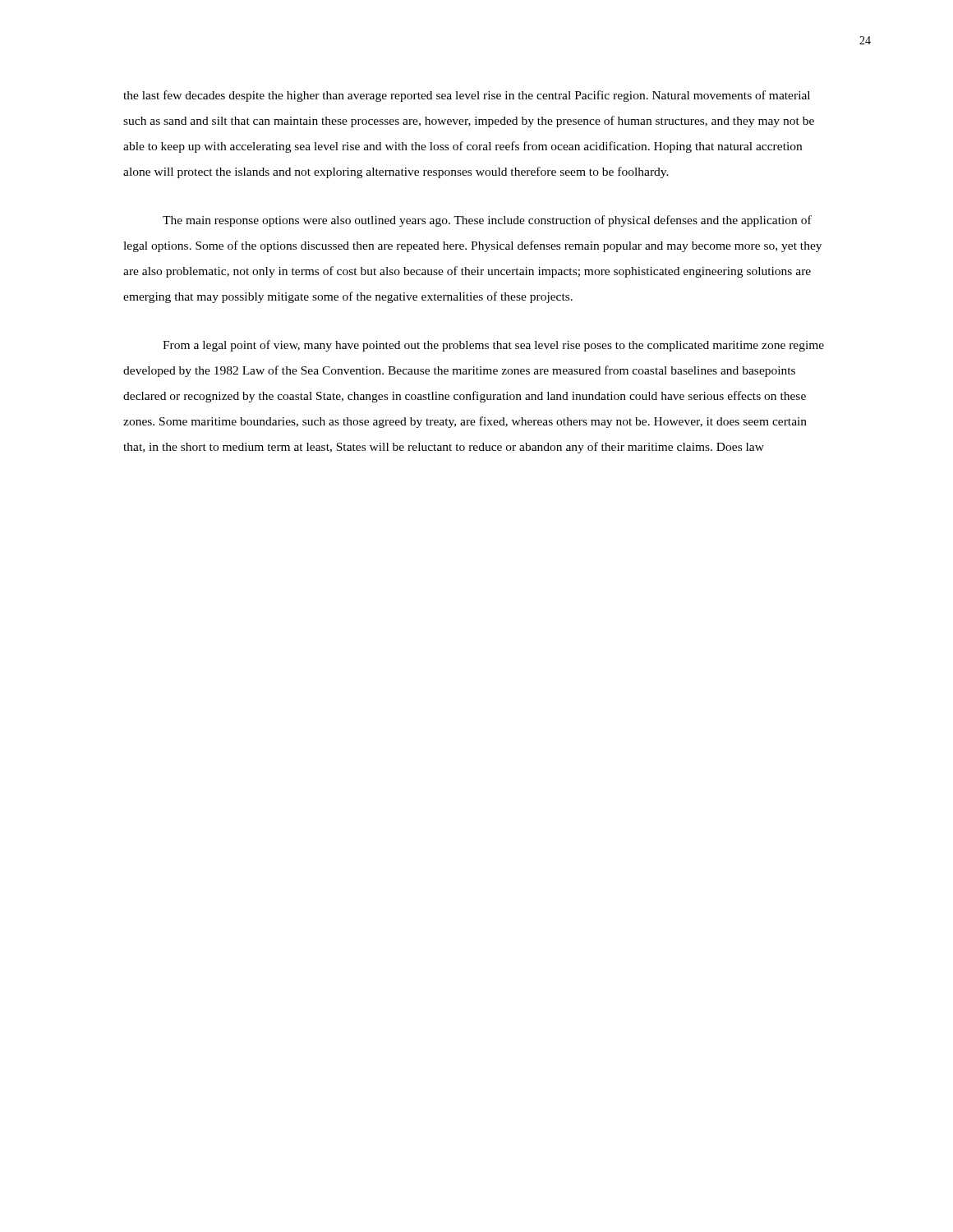
Task: Find the text starting "From a legal point"
Action: pos(474,395)
